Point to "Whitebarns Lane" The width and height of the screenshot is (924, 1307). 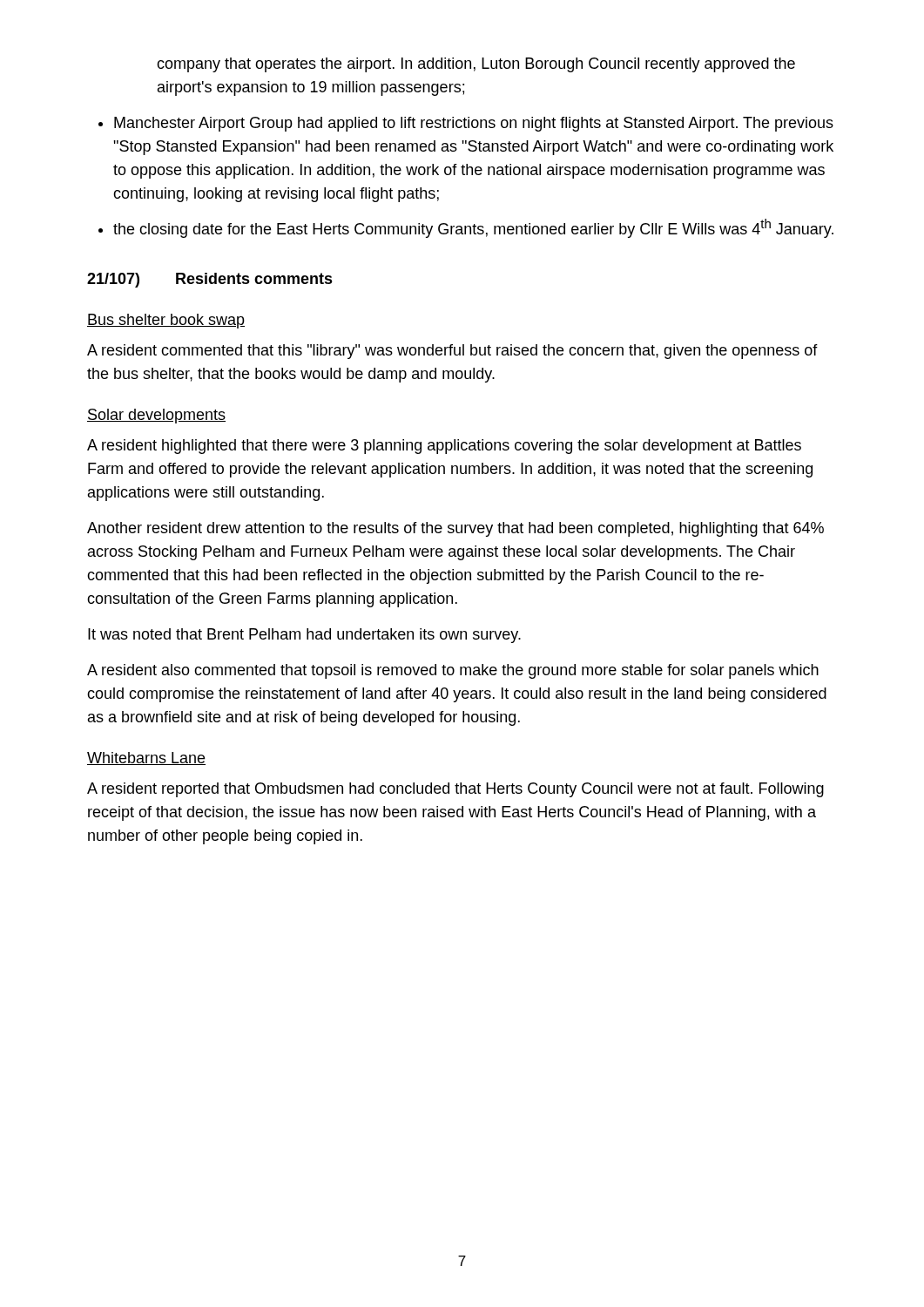(x=146, y=758)
